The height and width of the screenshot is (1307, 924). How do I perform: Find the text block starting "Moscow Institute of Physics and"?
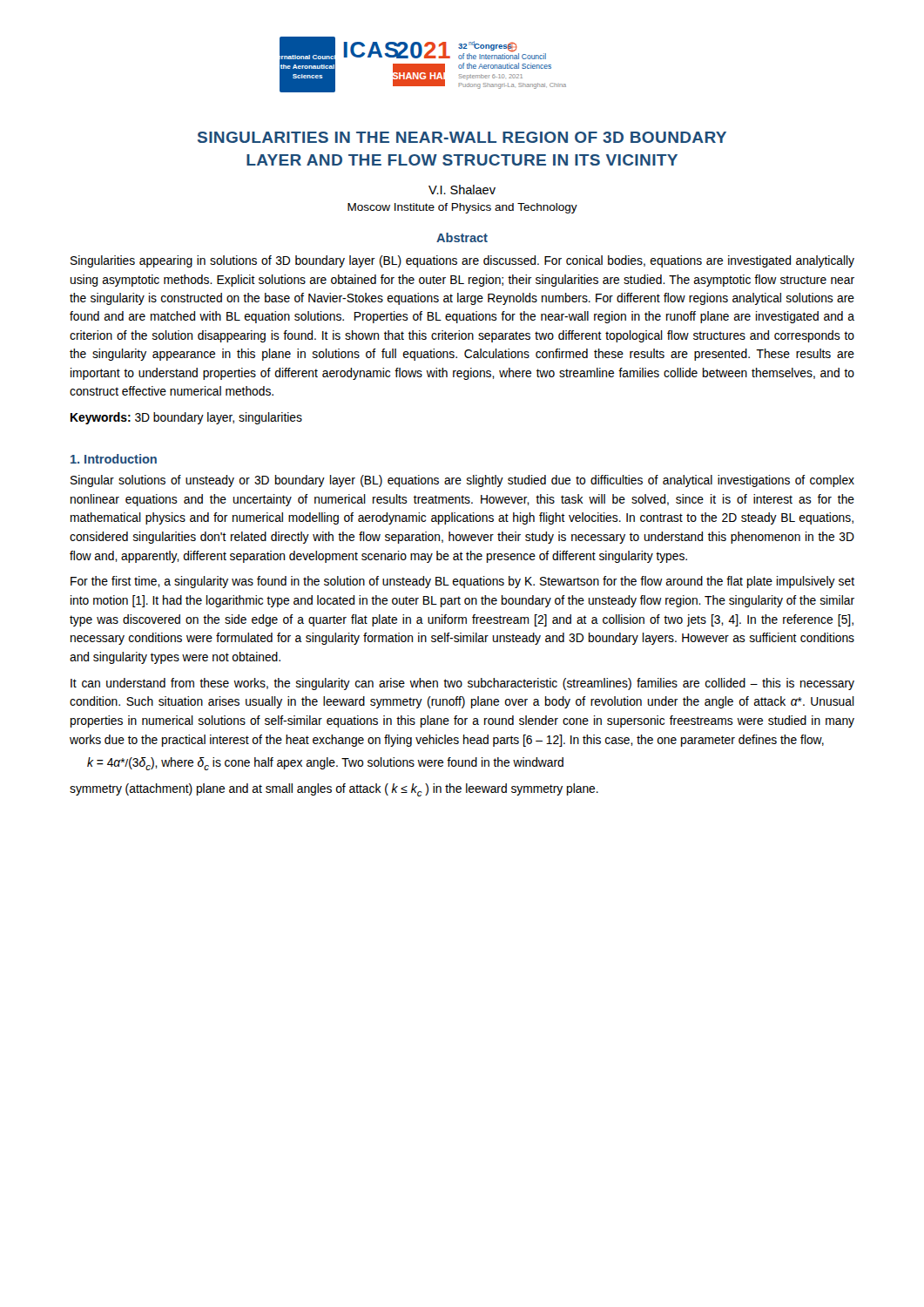pos(462,207)
